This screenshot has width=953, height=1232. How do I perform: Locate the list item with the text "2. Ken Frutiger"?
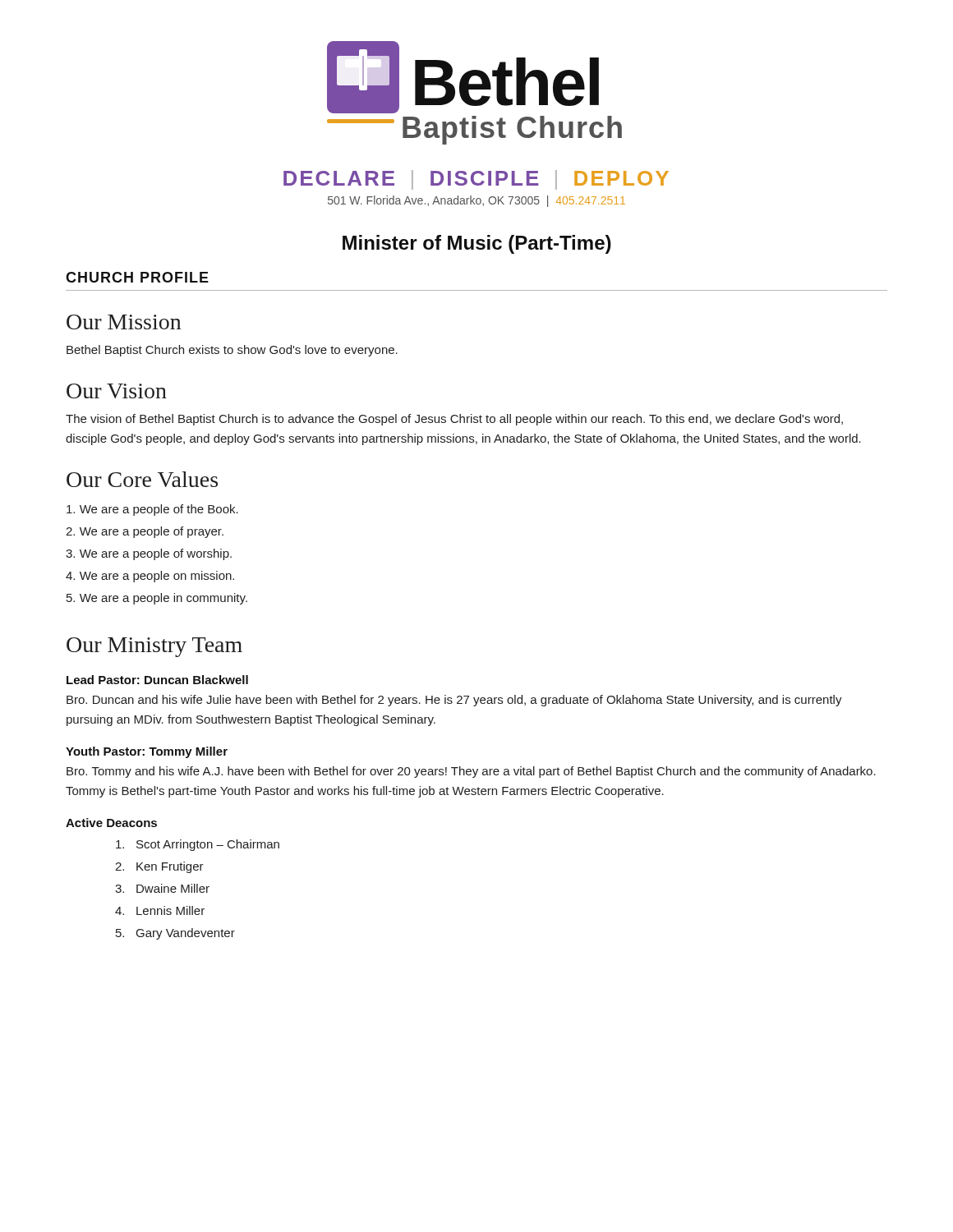tap(159, 867)
